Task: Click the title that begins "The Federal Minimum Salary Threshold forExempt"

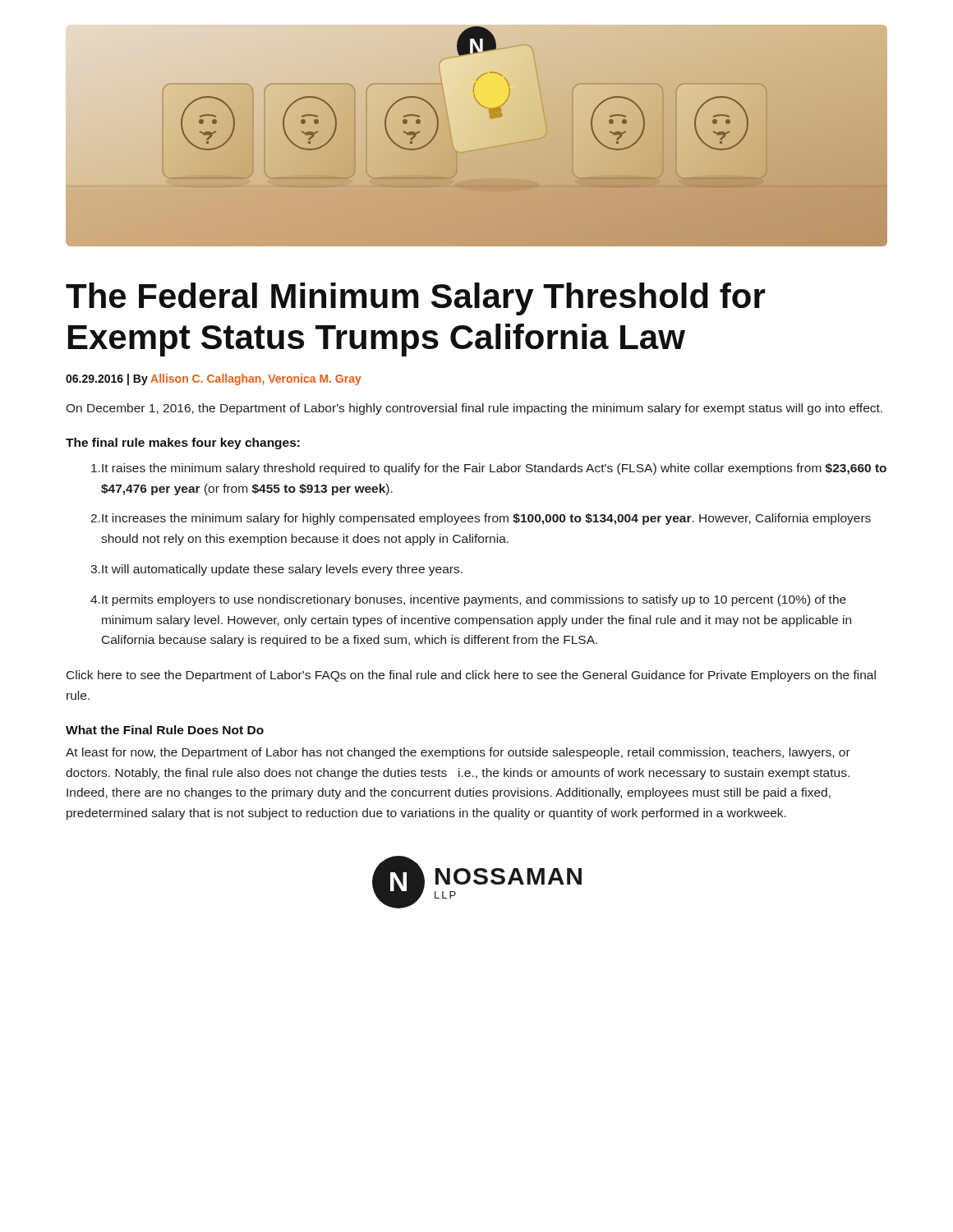Action: click(476, 317)
